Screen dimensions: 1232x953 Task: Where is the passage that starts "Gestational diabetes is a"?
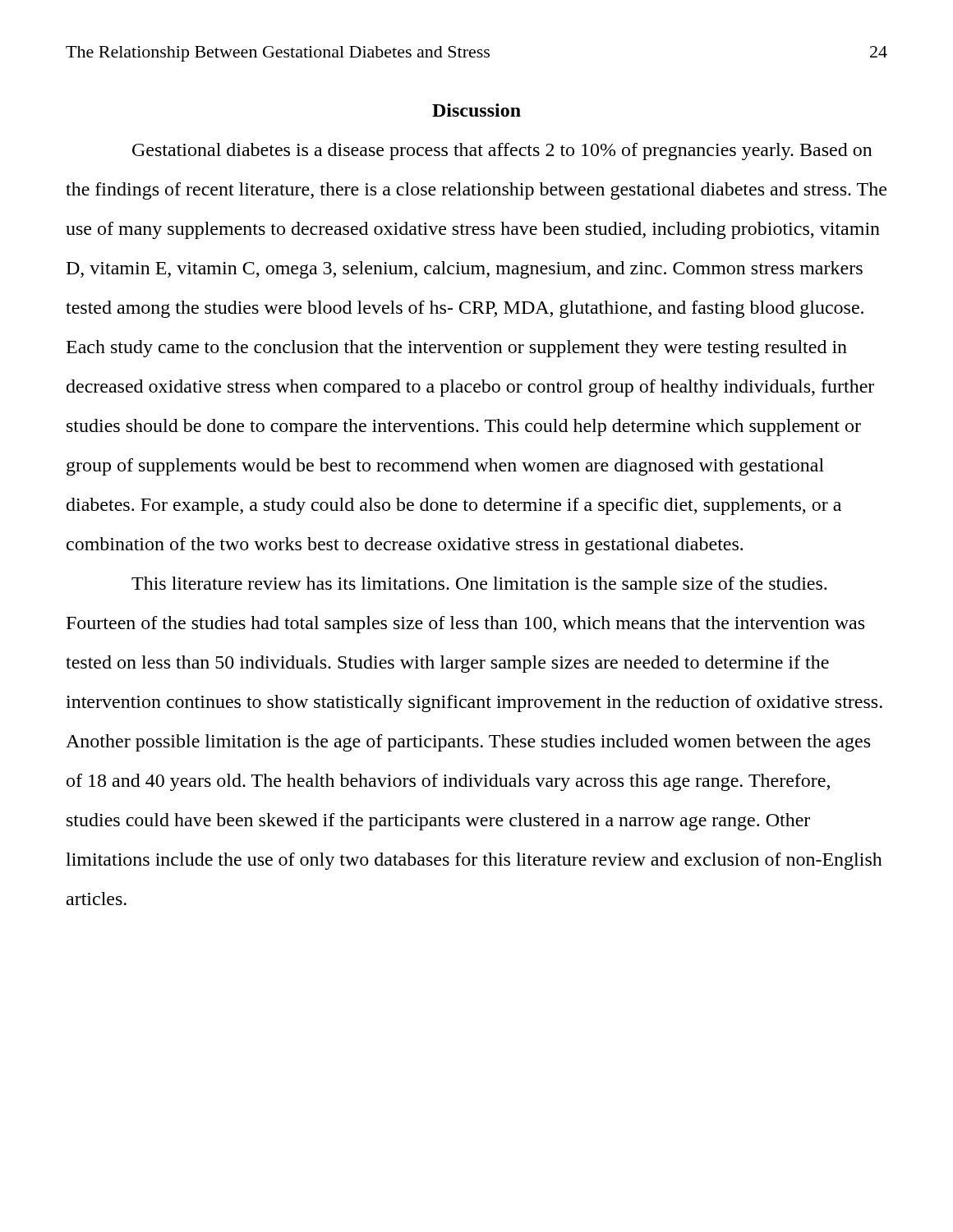point(476,347)
